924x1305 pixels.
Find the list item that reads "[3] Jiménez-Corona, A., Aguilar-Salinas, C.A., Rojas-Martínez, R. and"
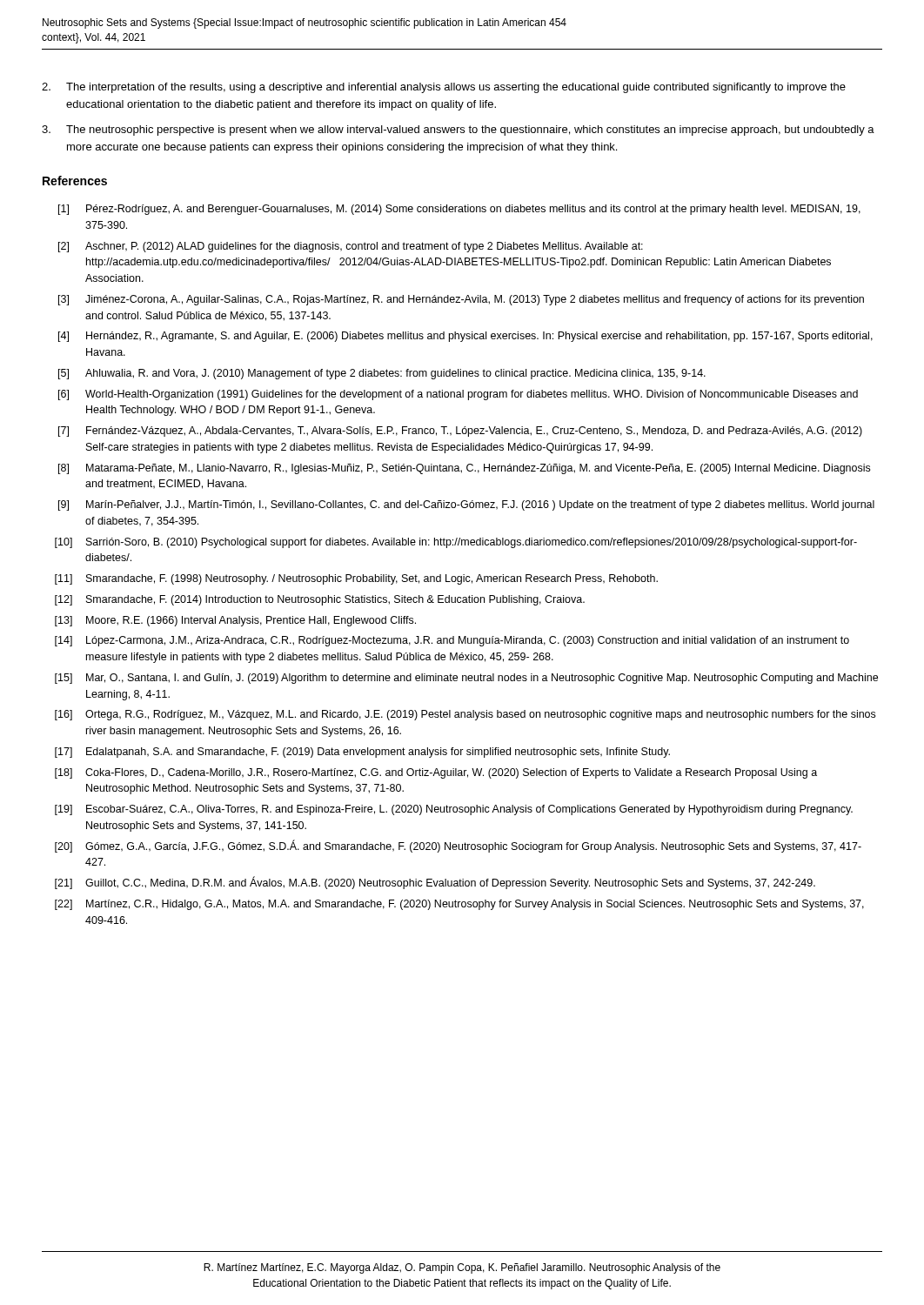point(462,309)
